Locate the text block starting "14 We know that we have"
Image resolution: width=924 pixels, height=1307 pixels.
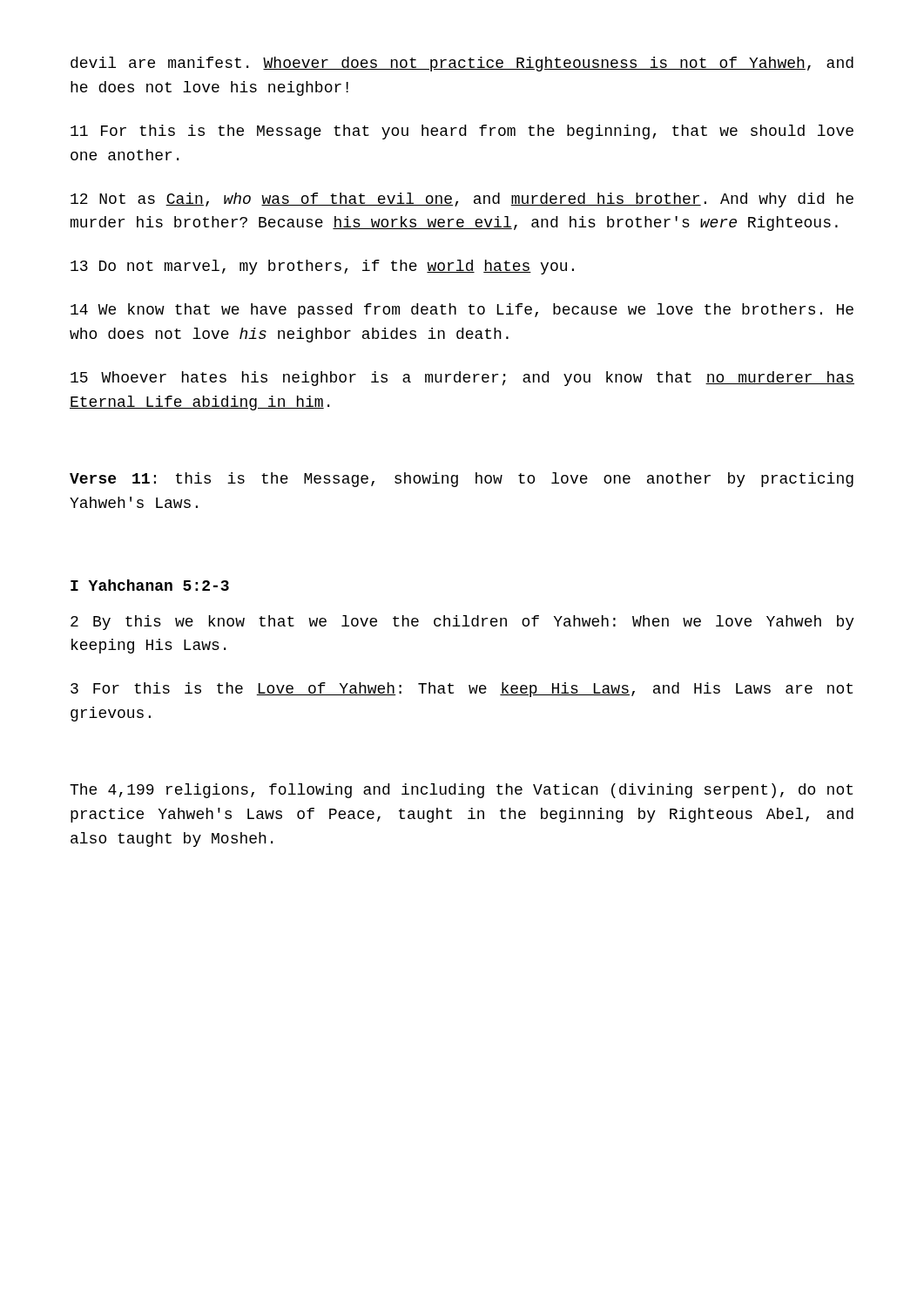462,323
